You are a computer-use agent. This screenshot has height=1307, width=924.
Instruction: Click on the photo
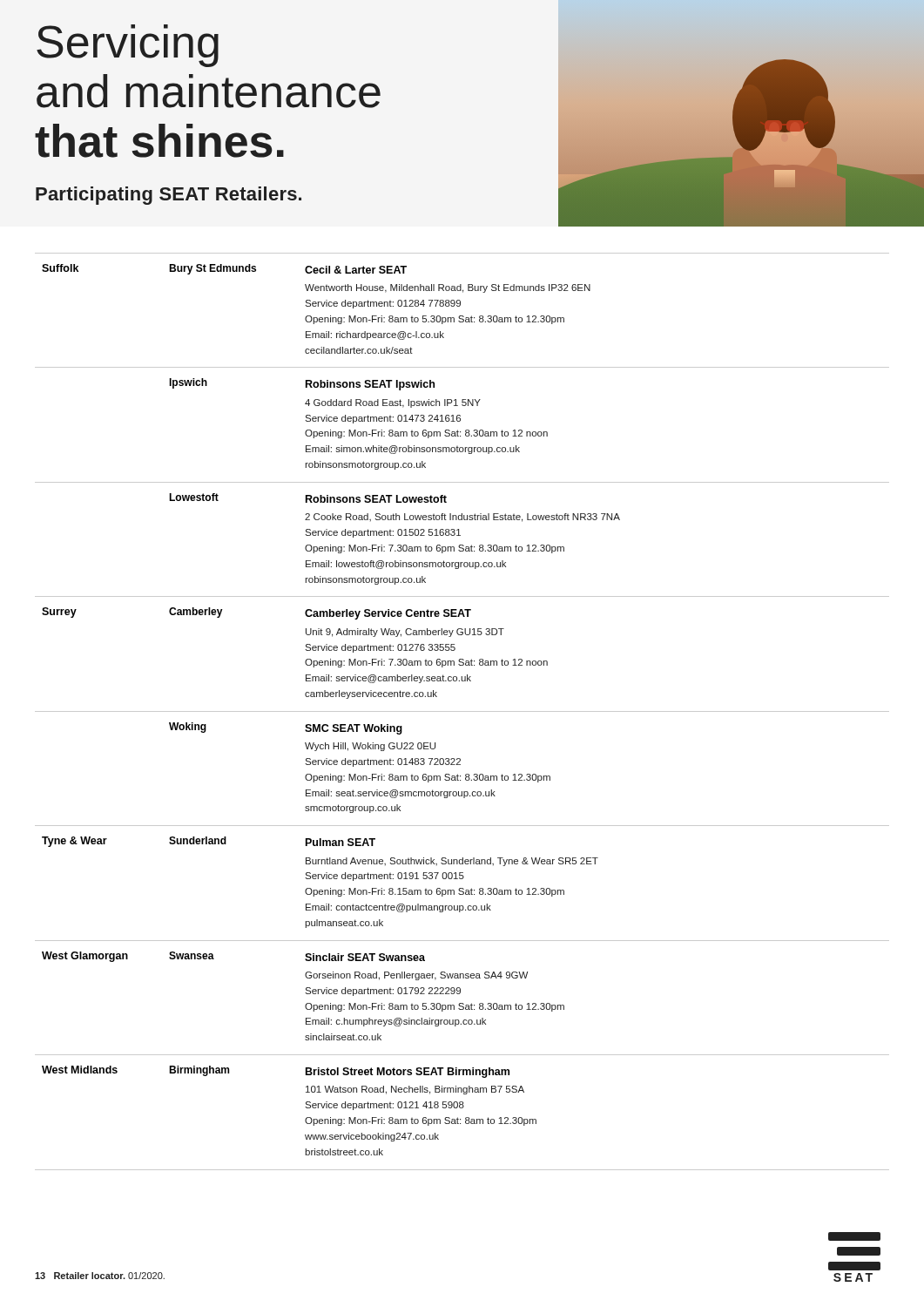(x=741, y=113)
